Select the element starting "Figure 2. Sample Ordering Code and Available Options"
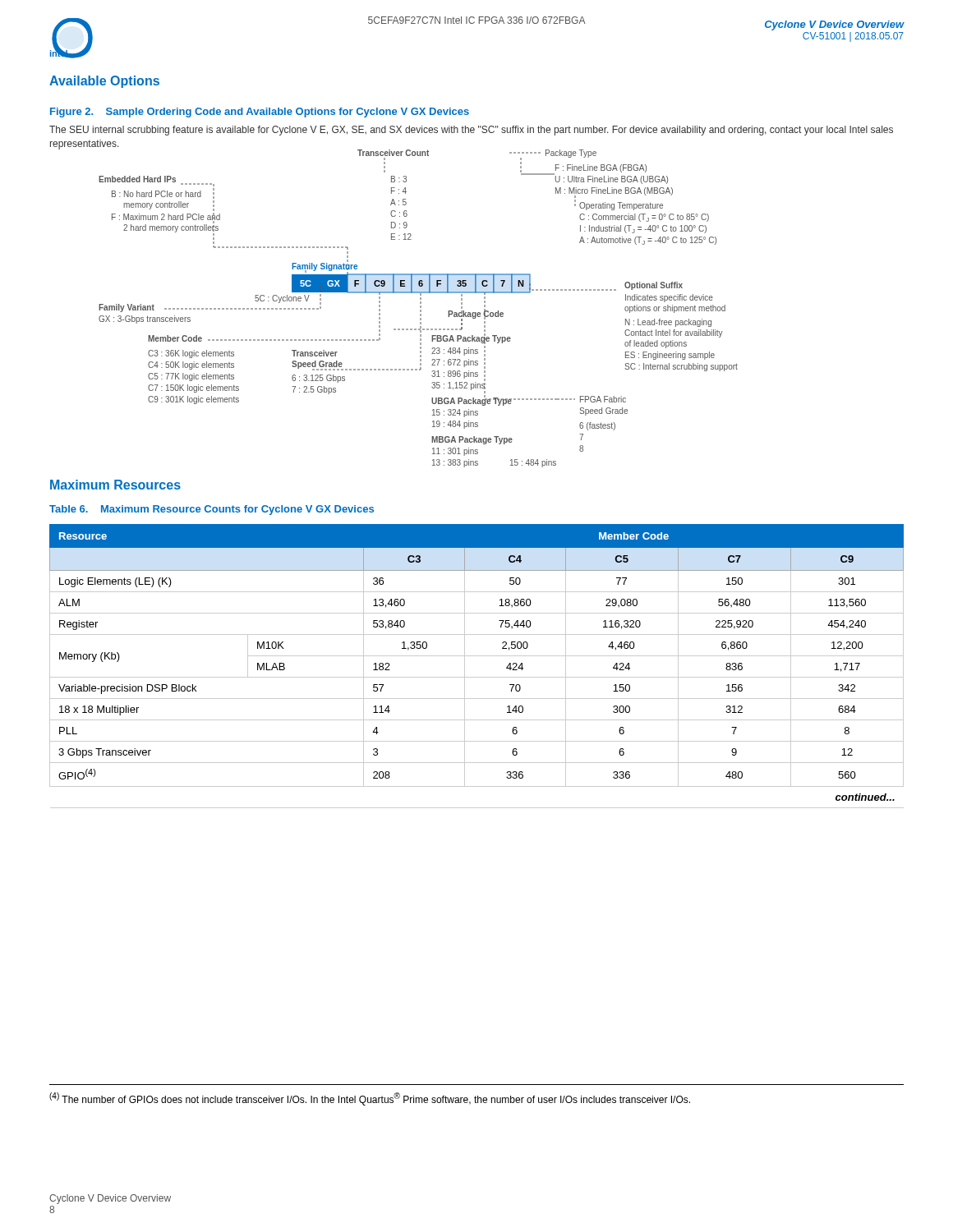The width and height of the screenshot is (953, 1232). pyautogui.click(x=259, y=111)
